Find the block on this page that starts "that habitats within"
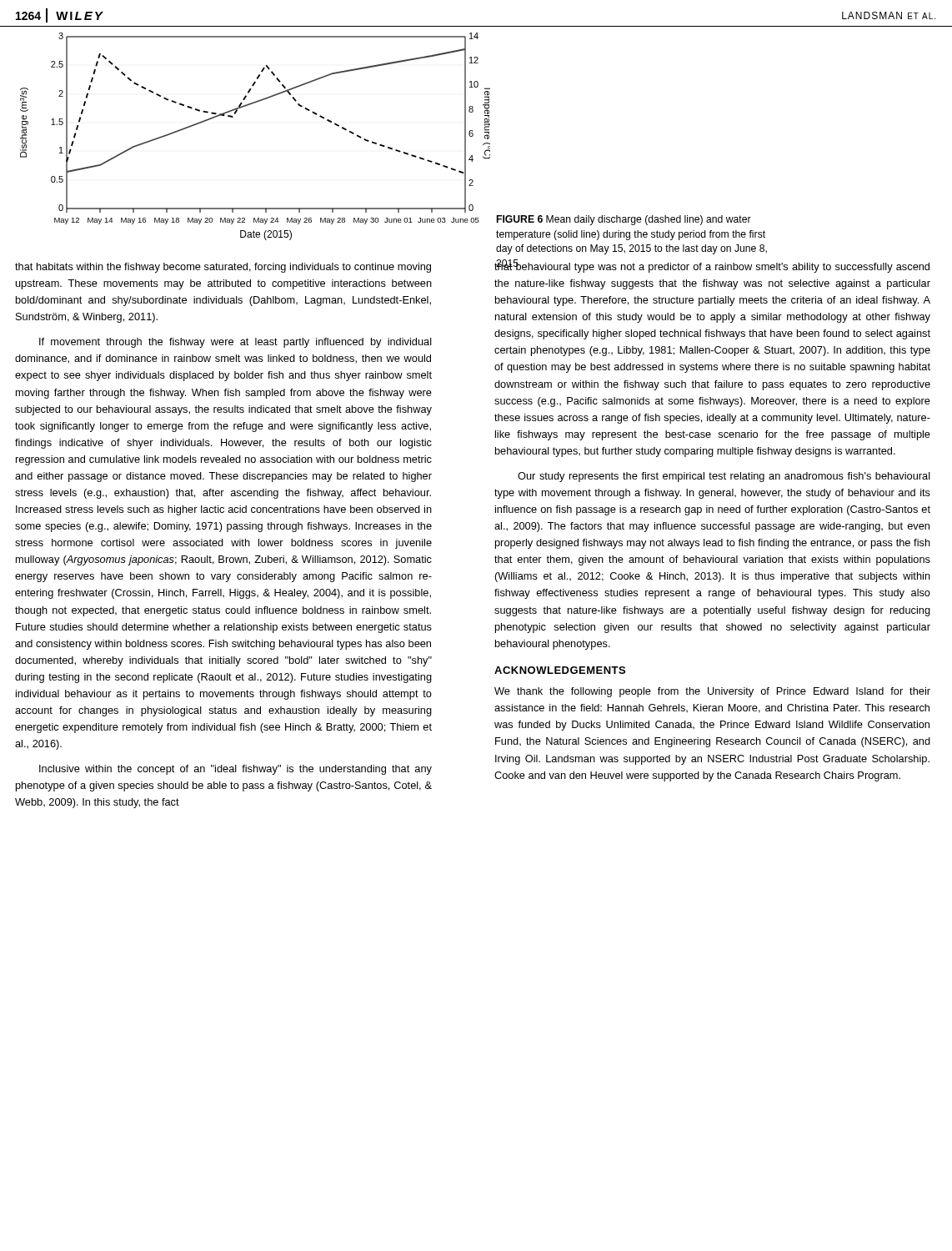 pos(223,535)
